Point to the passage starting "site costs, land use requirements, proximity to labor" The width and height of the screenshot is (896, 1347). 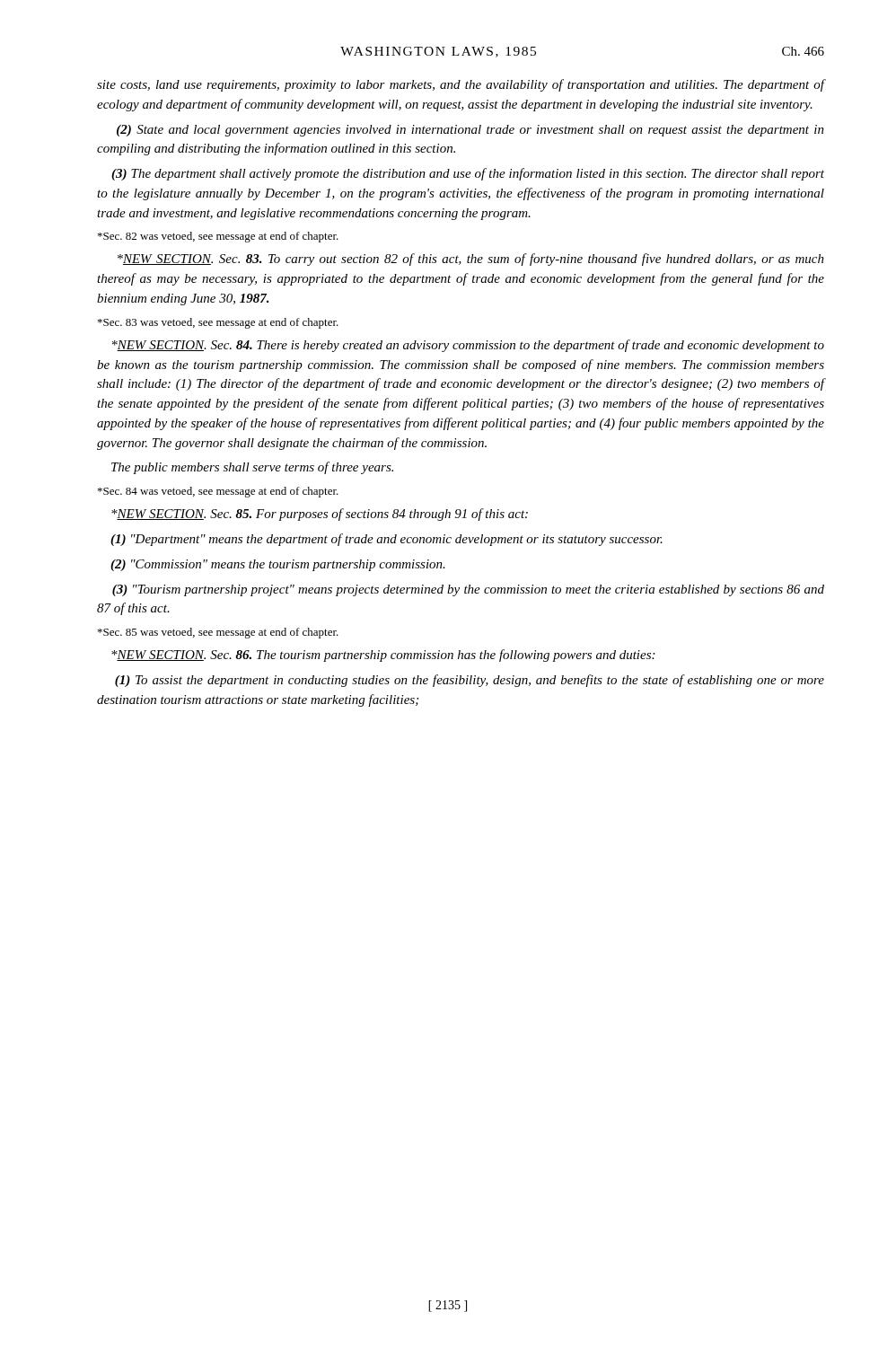click(461, 94)
